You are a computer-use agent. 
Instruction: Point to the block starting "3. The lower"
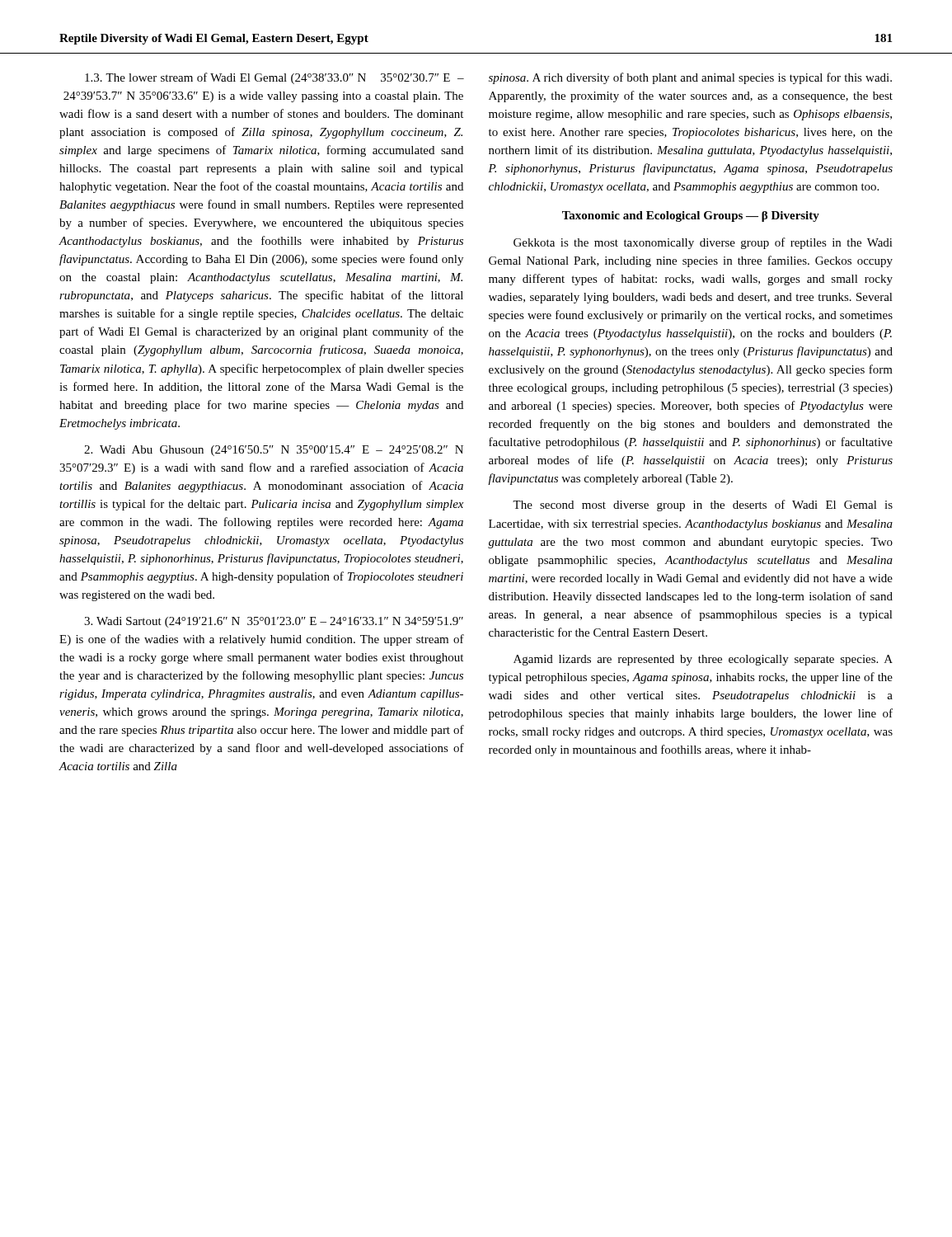(261, 250)
